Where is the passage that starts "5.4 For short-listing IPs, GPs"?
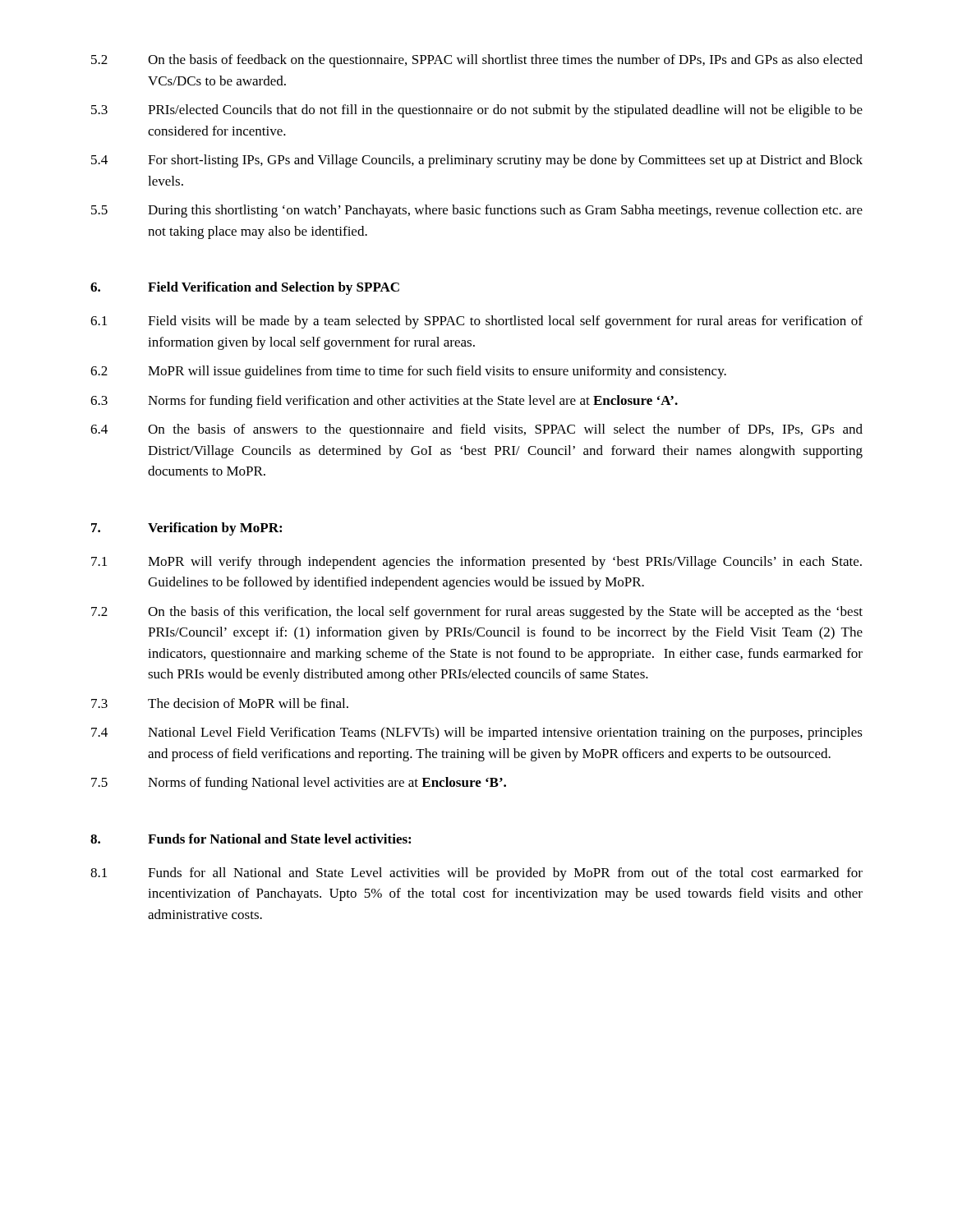 pyautogui.click(x=476, y=170)
